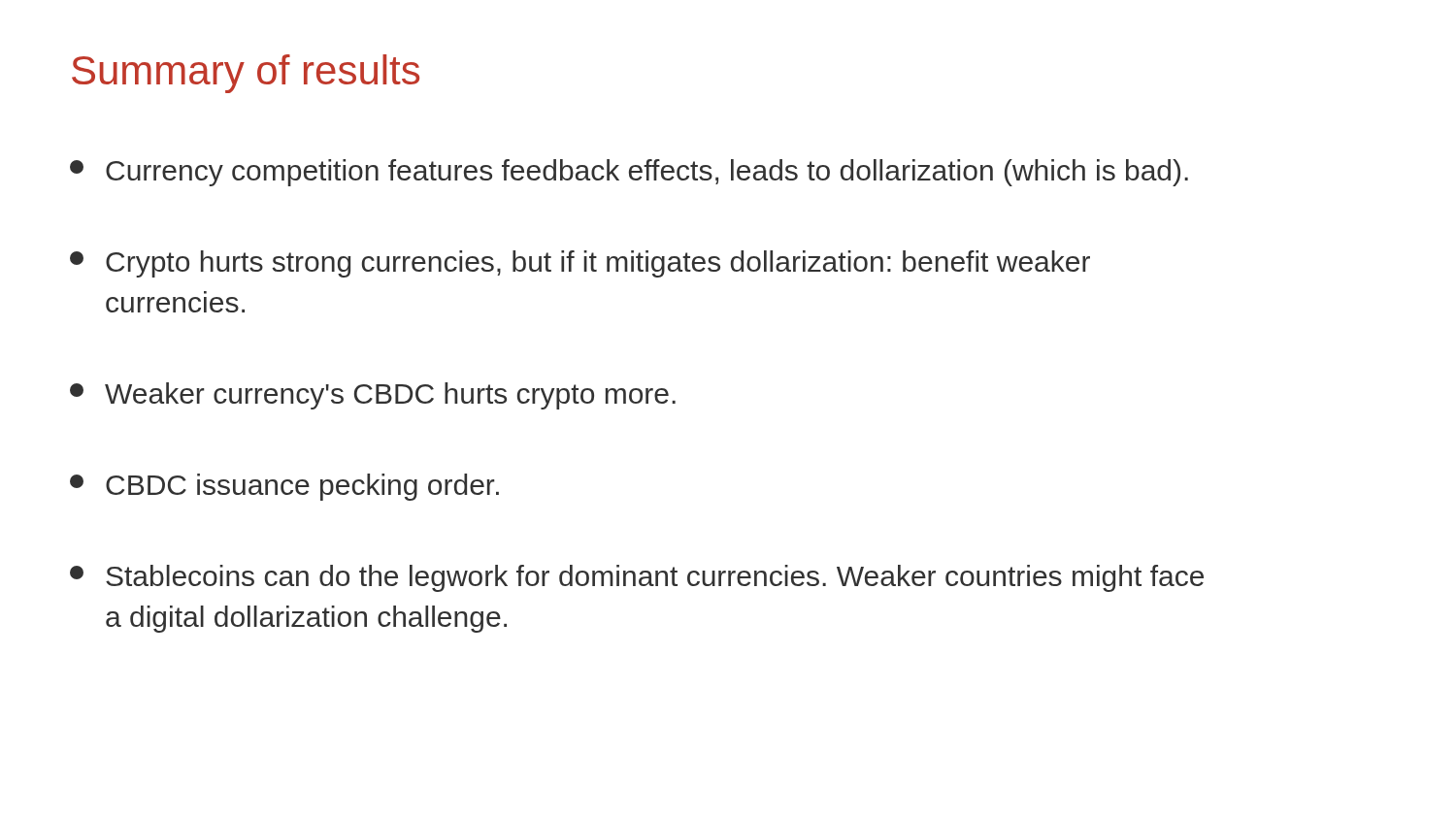
Task: Locate the block of text that opens with "Stablecoins can do the legwork for dominant currencies."
Action: tap(728, 597)
